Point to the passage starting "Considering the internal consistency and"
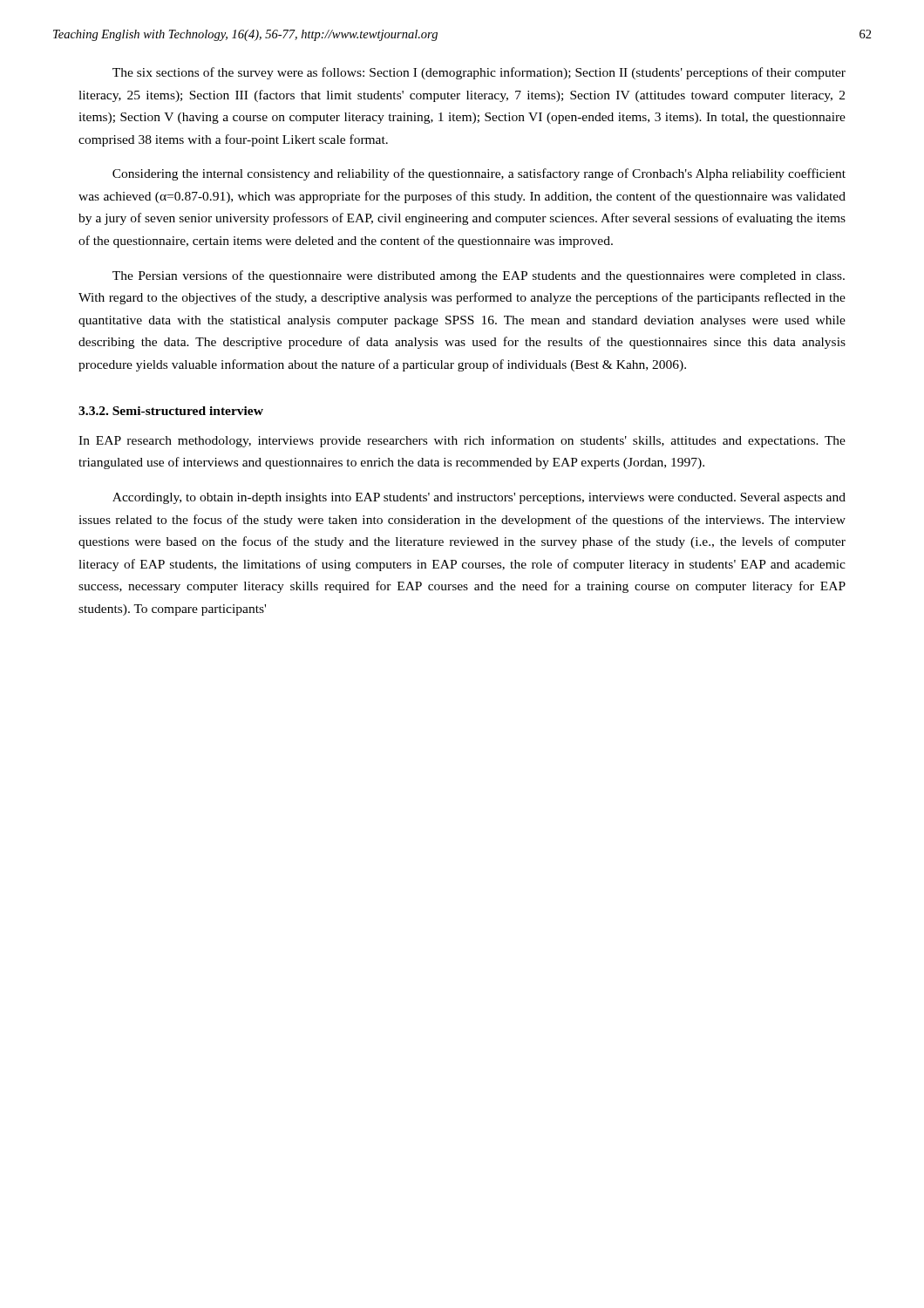The width and height of the screenshot is (924, 1308). [462, 207]
